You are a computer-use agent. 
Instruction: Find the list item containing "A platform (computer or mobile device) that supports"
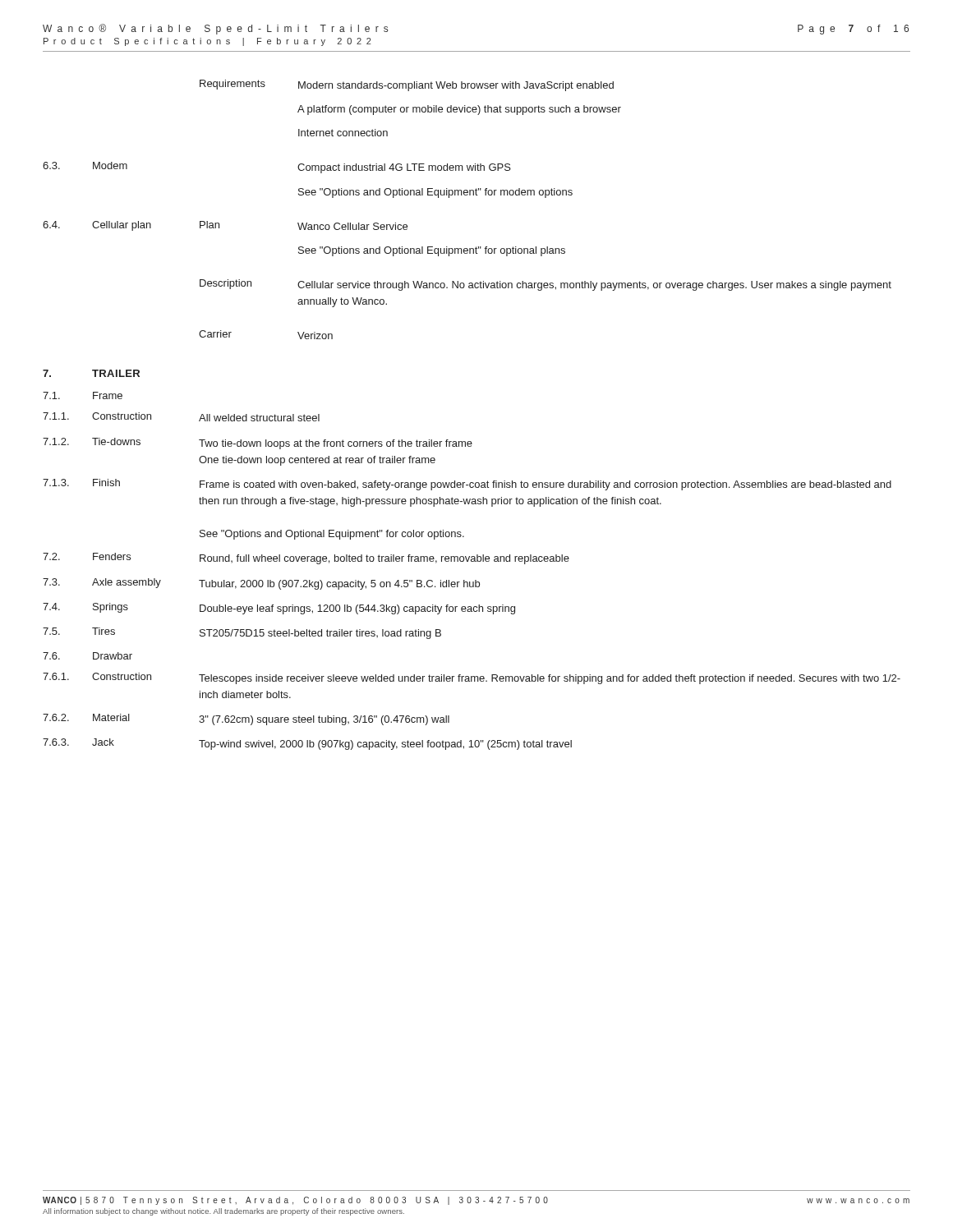476,108
